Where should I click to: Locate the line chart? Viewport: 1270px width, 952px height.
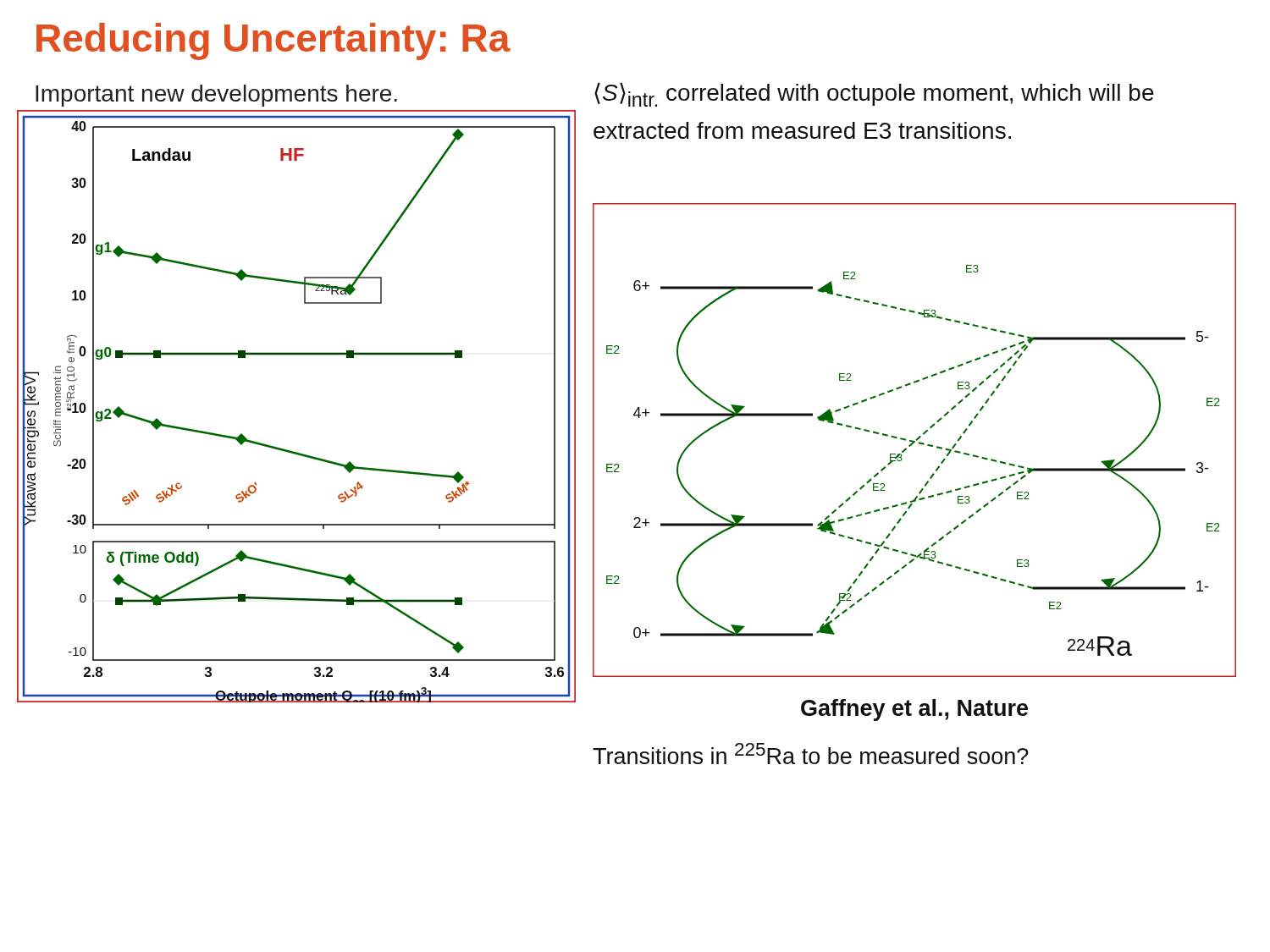point(296,406)
